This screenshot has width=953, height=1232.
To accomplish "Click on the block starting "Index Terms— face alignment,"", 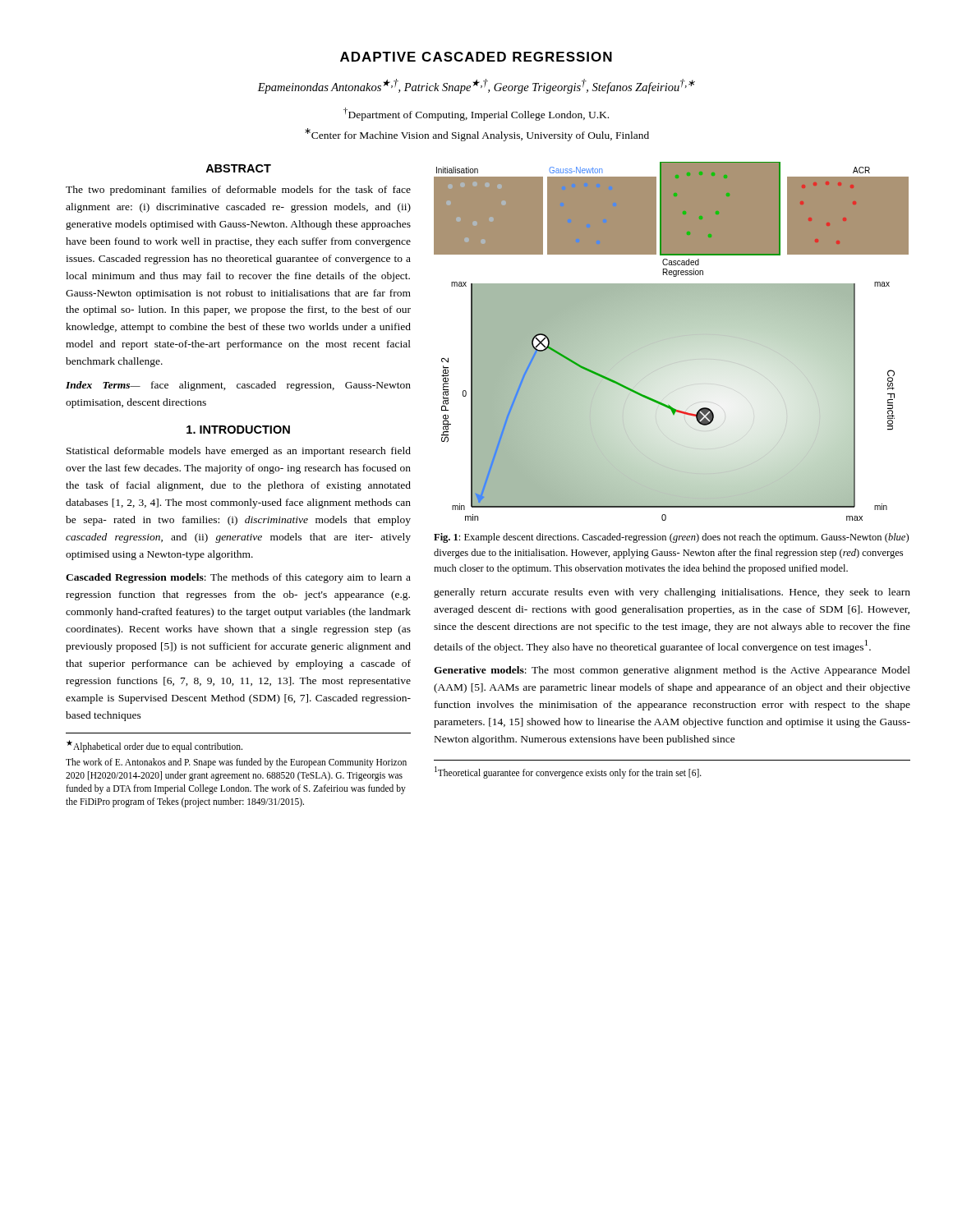I will pyautogui.click(x=238, y=394).
